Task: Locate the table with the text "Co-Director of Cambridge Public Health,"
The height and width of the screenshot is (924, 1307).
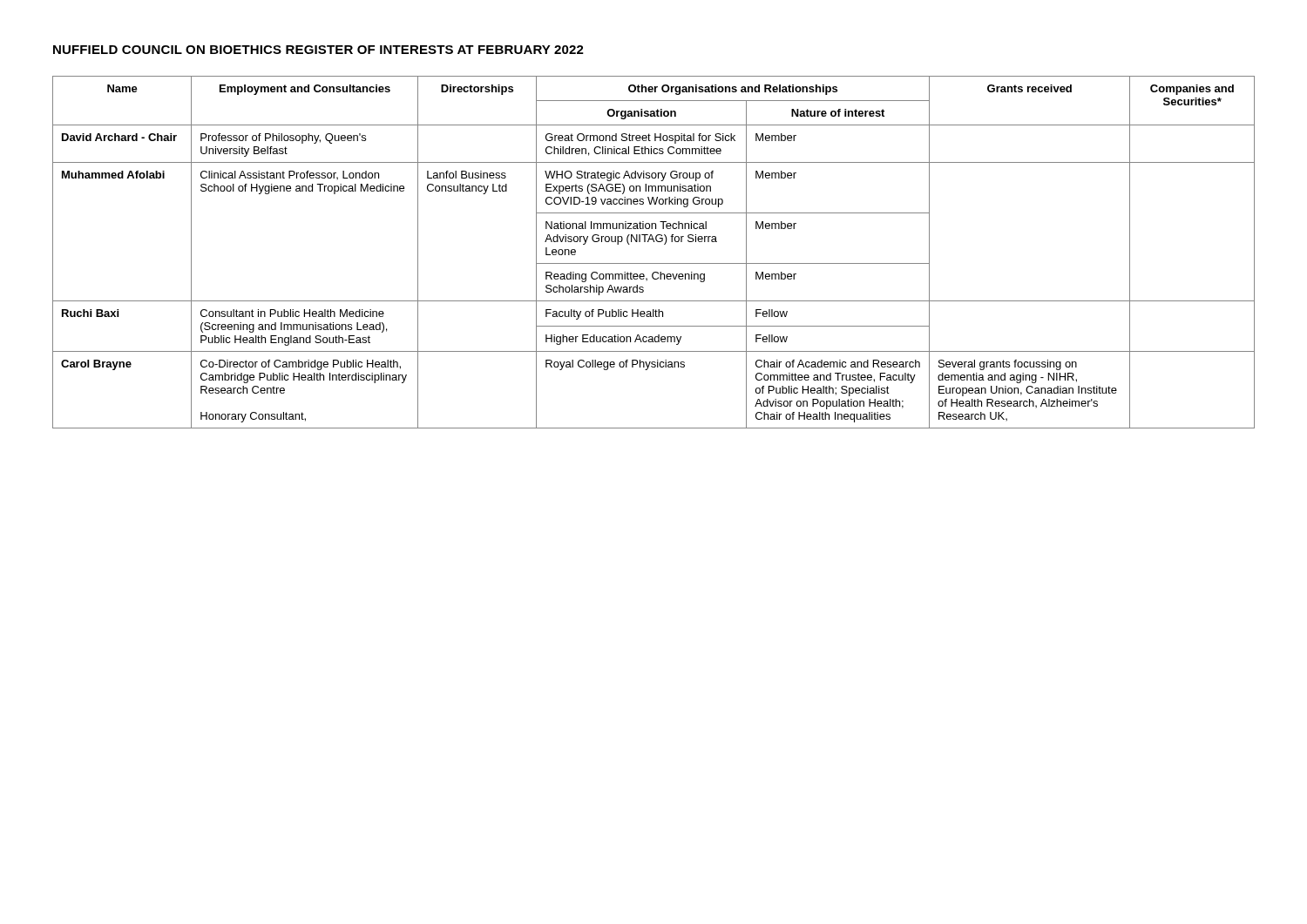Action: 654,252
